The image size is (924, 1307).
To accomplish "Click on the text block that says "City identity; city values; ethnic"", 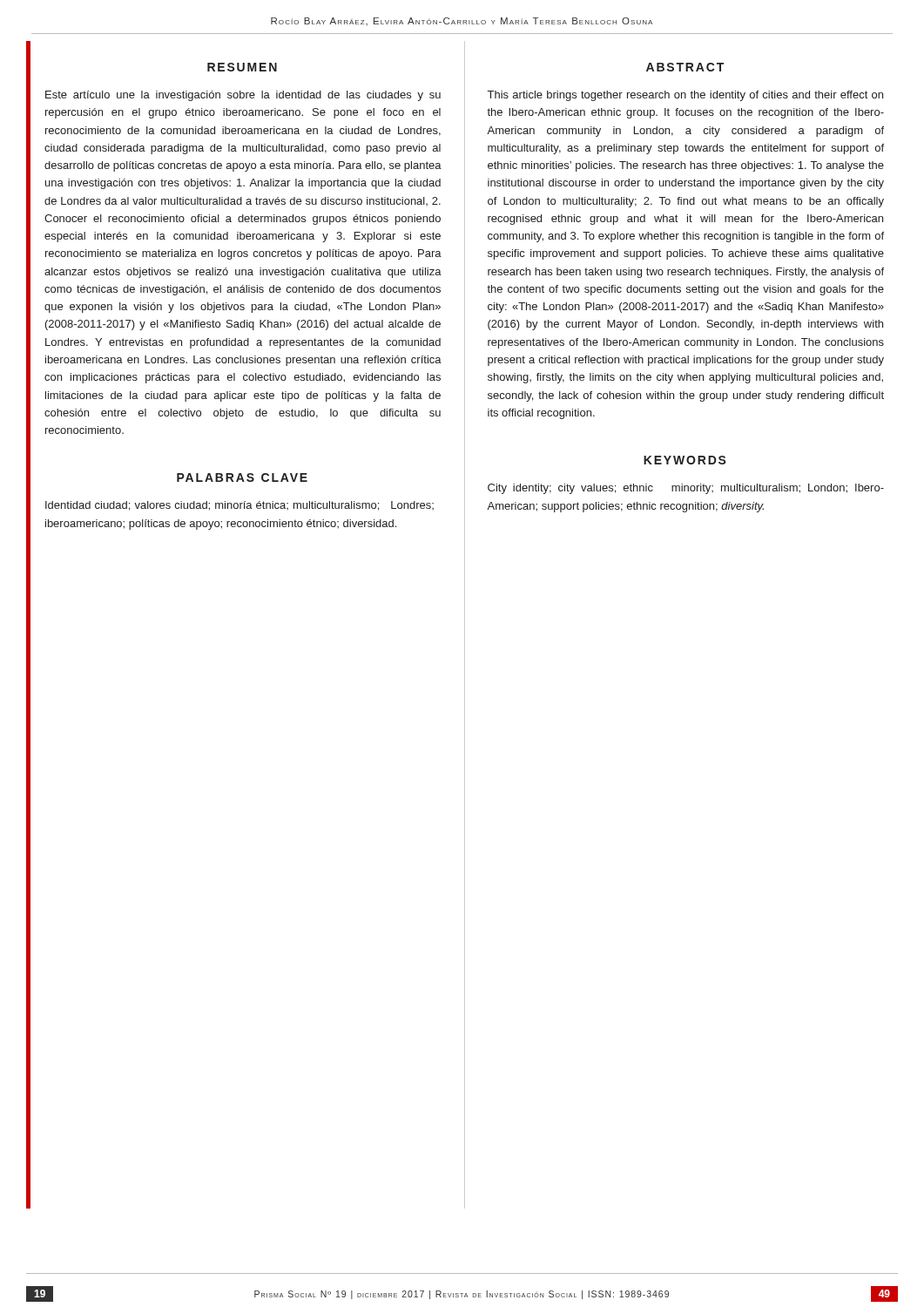I will point(686,497).
